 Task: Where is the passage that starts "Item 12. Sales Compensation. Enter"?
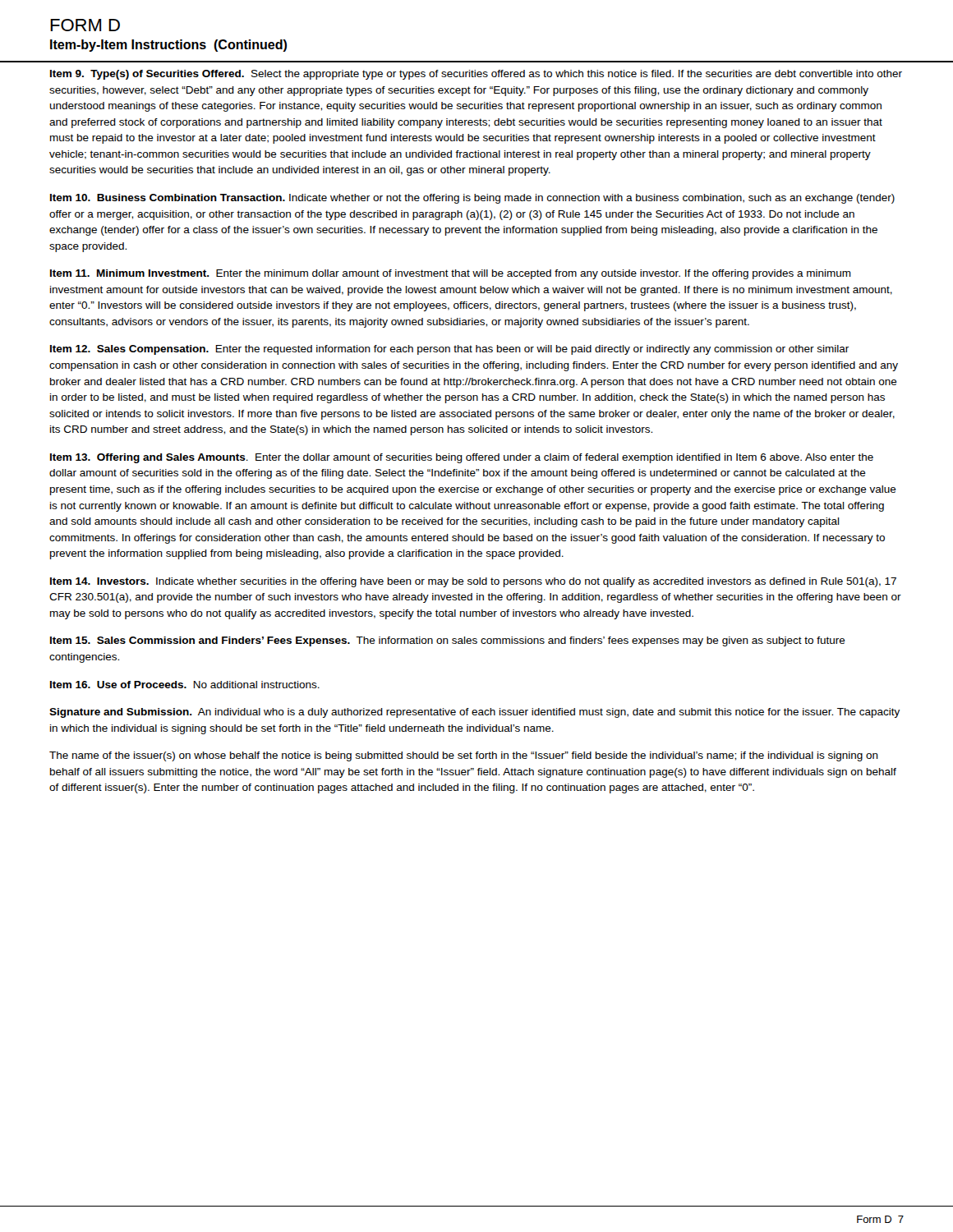(x=476, y=389)
